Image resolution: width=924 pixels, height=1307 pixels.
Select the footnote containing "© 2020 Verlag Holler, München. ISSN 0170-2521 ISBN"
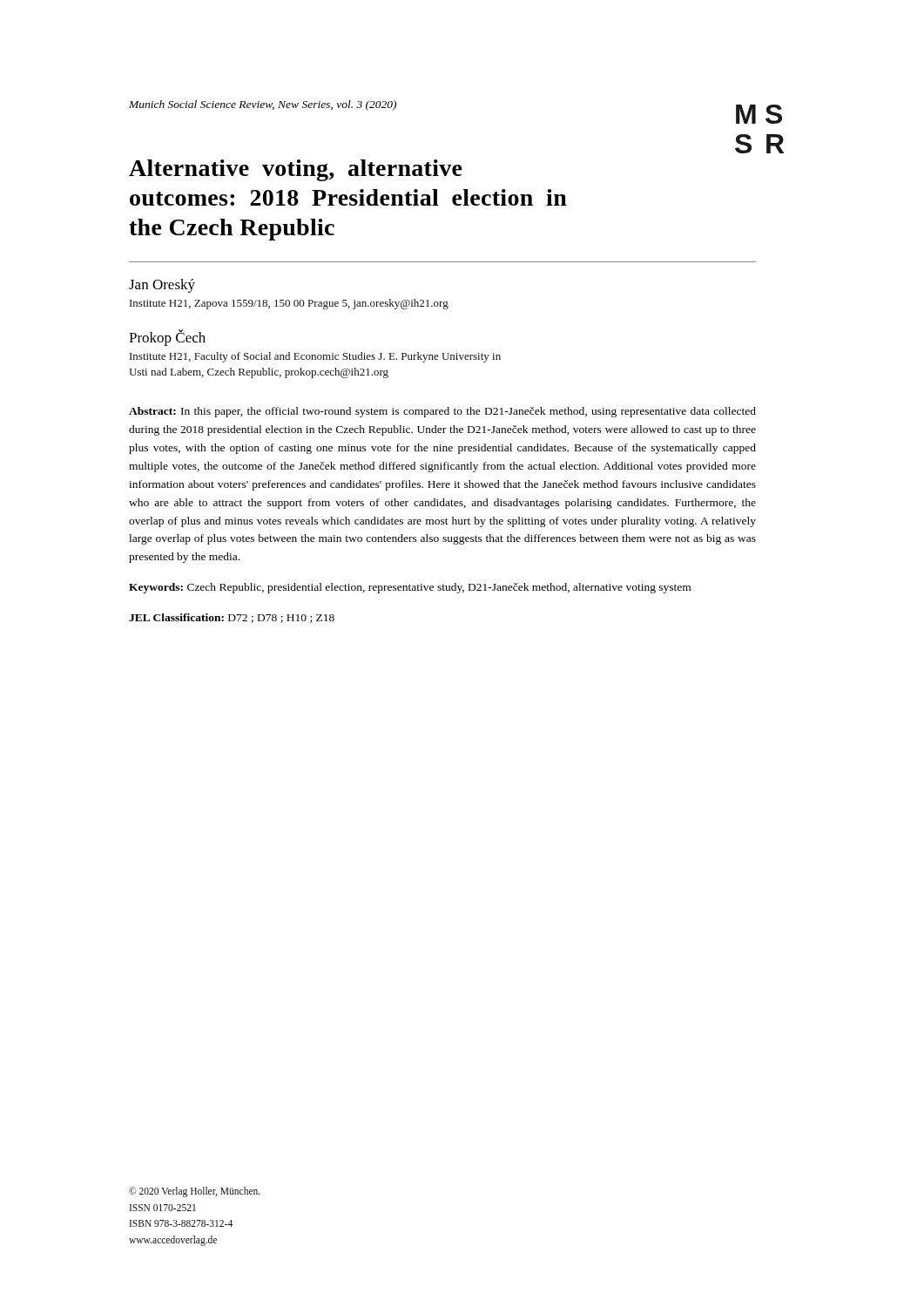[195, 1216]
